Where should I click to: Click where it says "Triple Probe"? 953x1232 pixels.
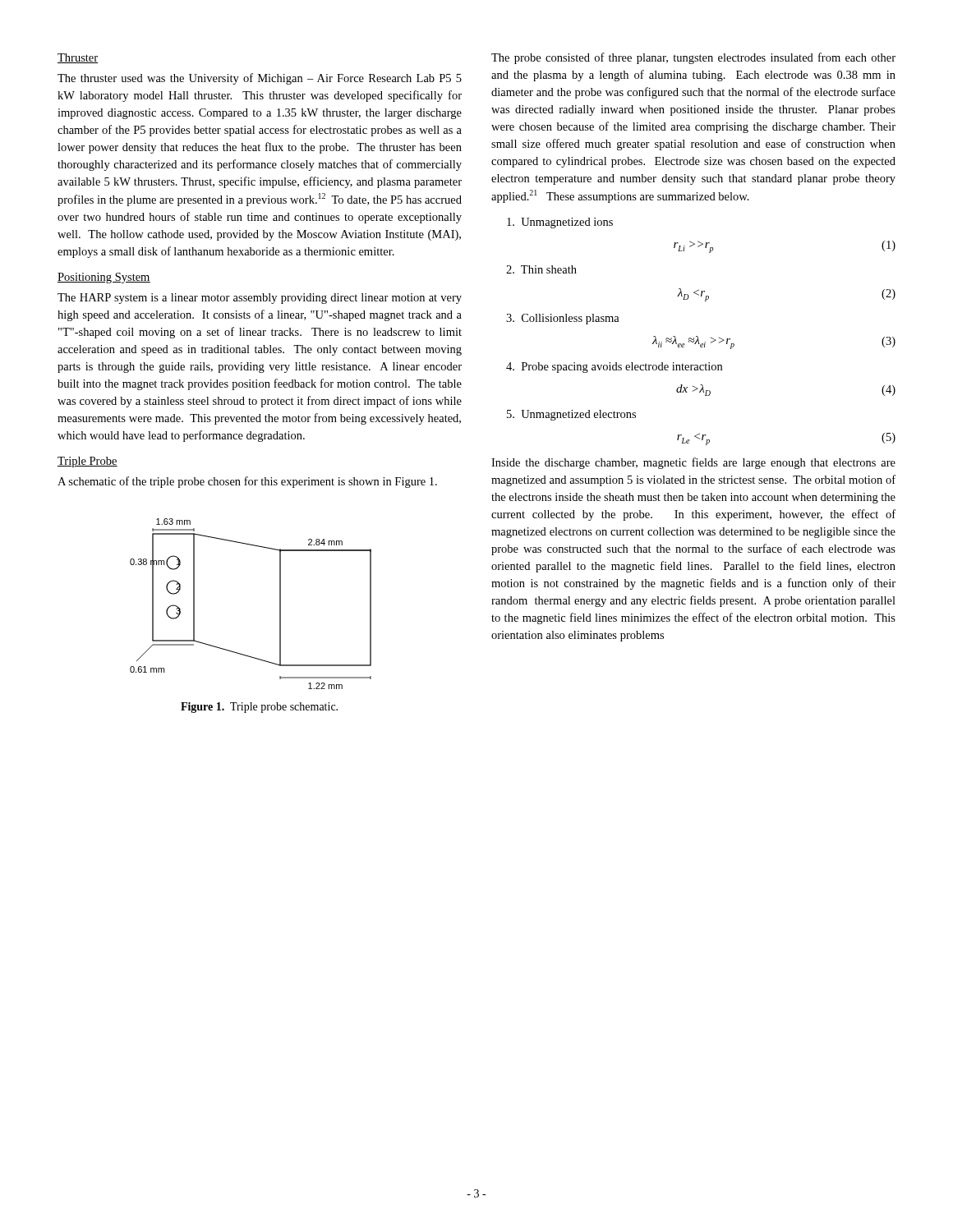[87, 462]
